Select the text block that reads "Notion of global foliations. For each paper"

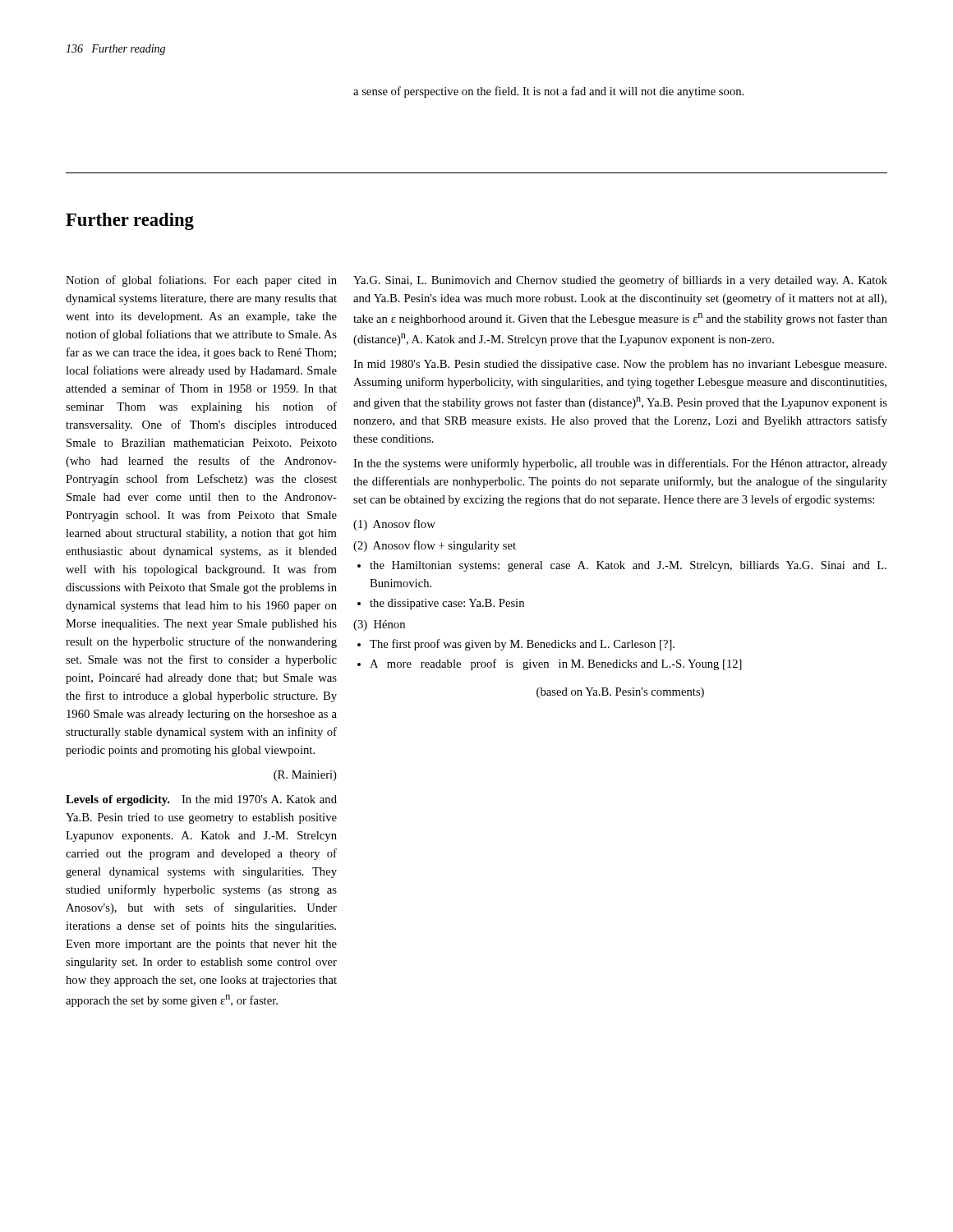[201, 640]
